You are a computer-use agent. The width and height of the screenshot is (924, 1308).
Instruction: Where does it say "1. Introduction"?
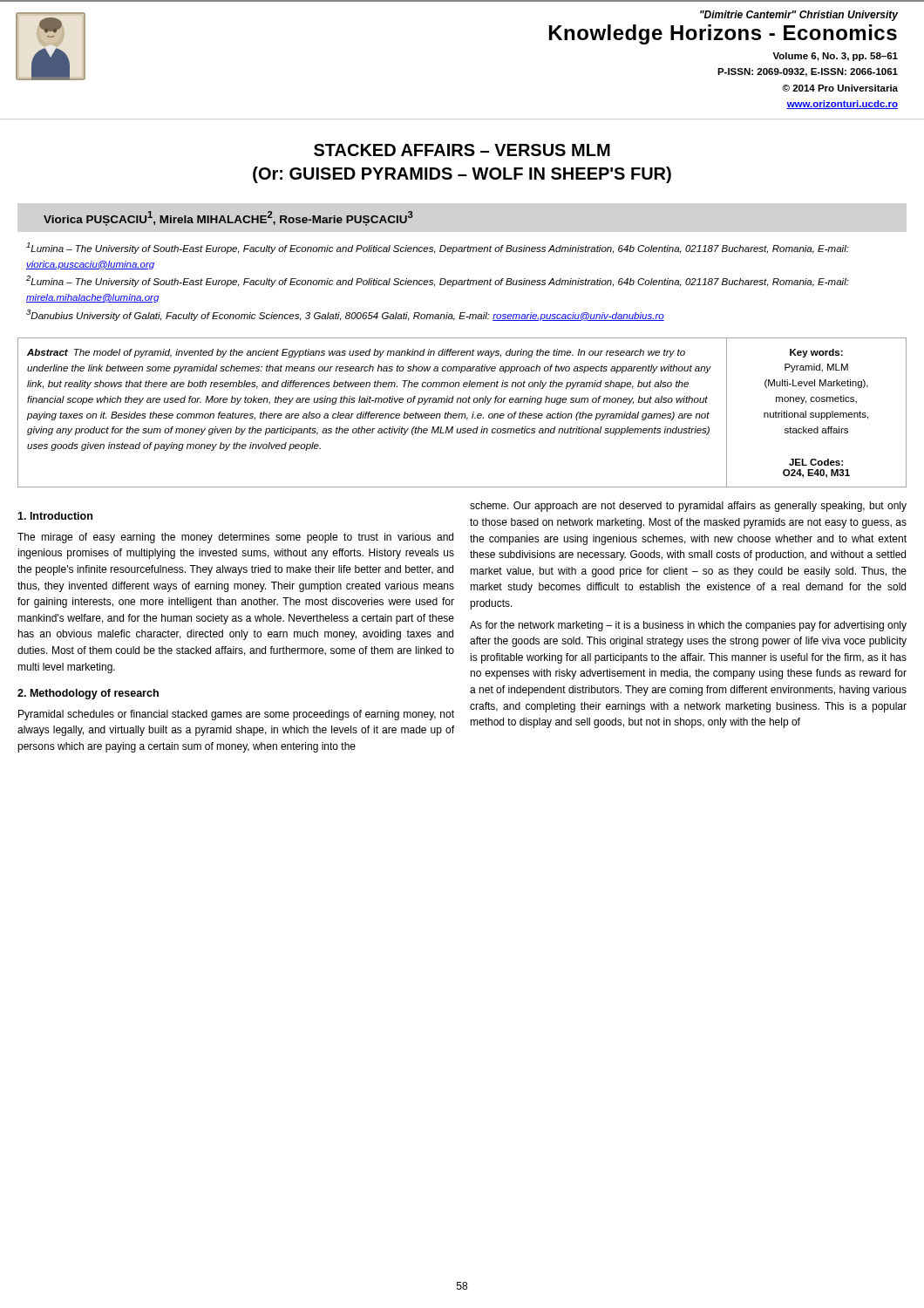55,516
